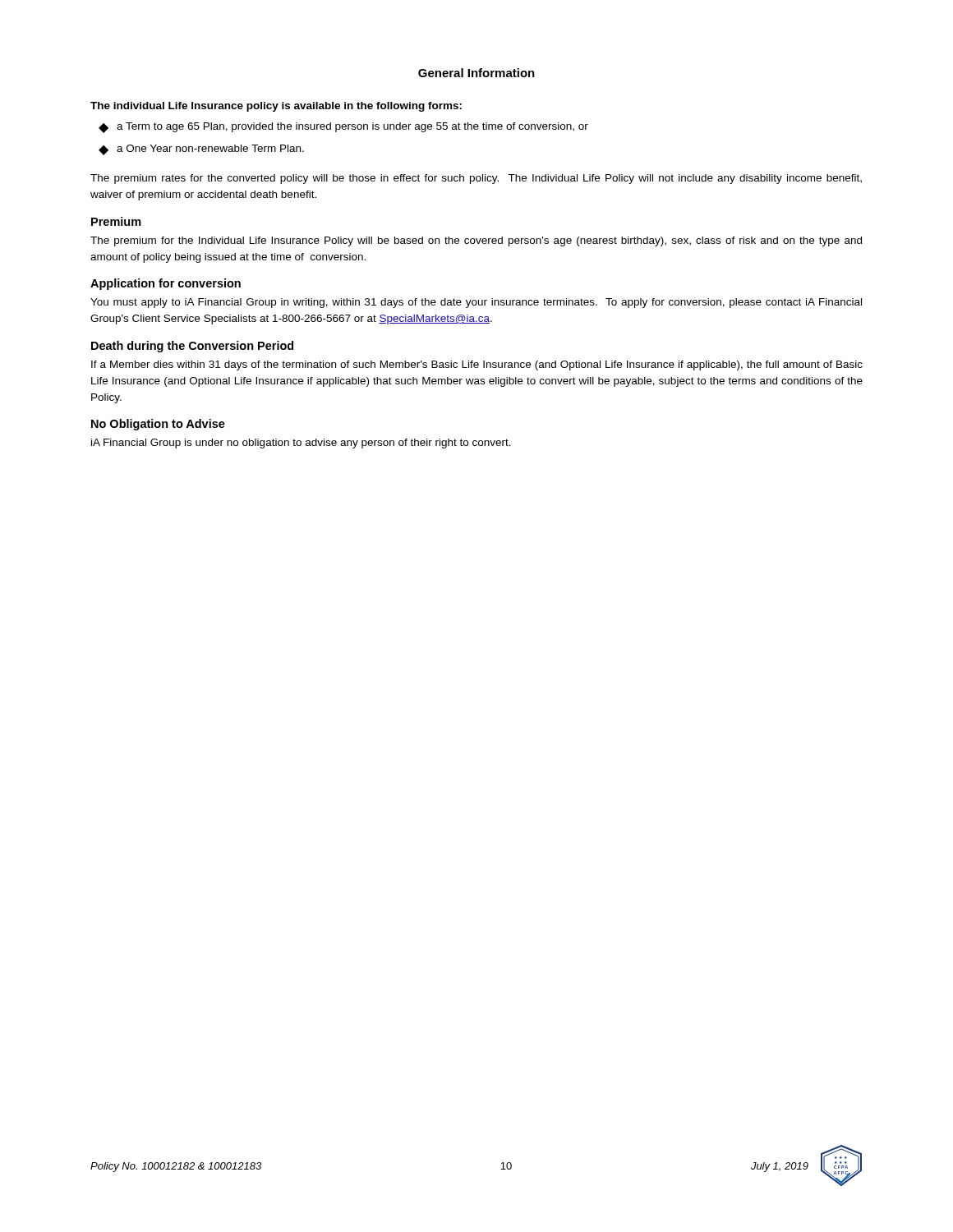
Task: Select the section header that says "No Obligation to Advise"
Action: 158,424
